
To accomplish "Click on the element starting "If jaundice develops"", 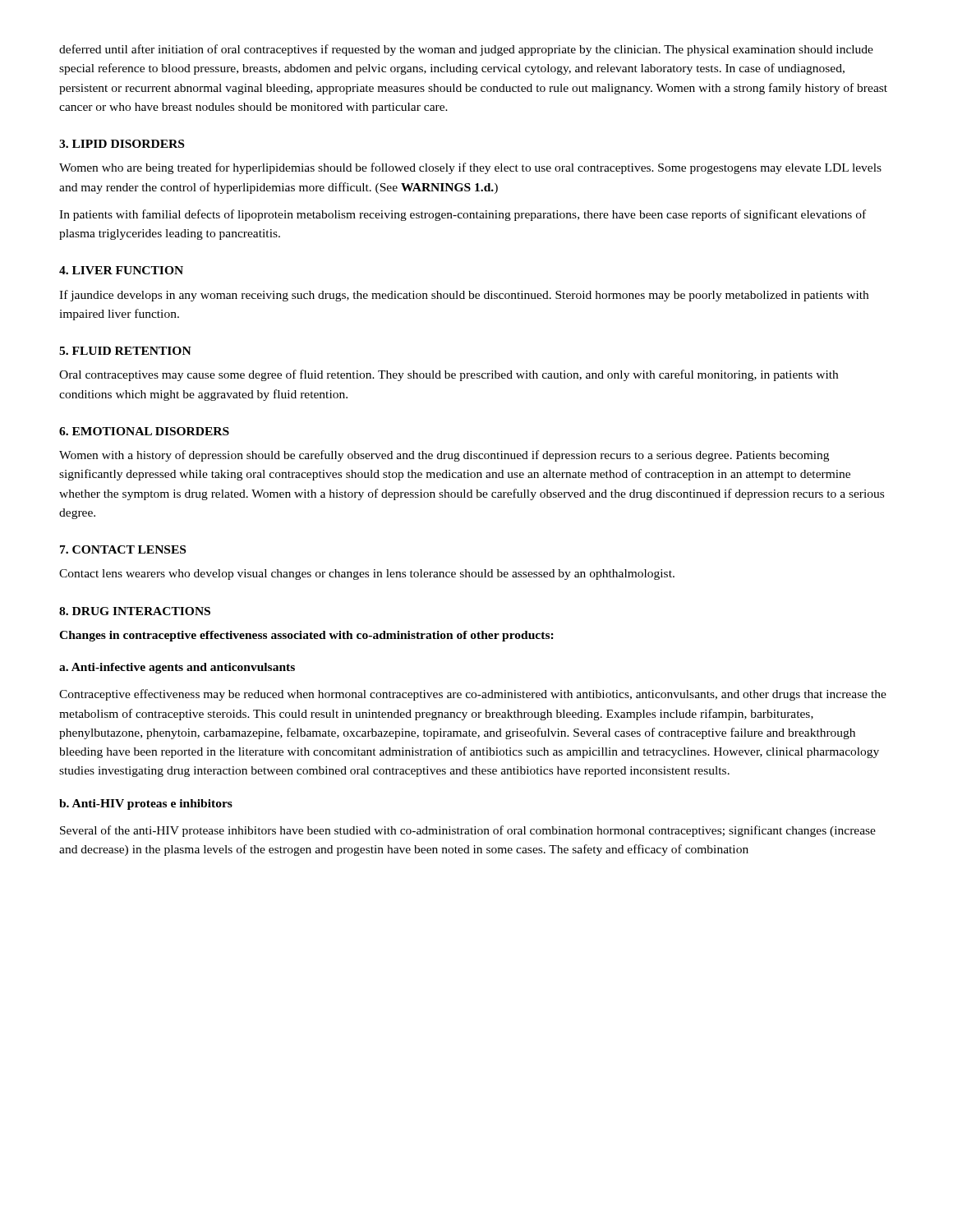I will coord(476,304).
